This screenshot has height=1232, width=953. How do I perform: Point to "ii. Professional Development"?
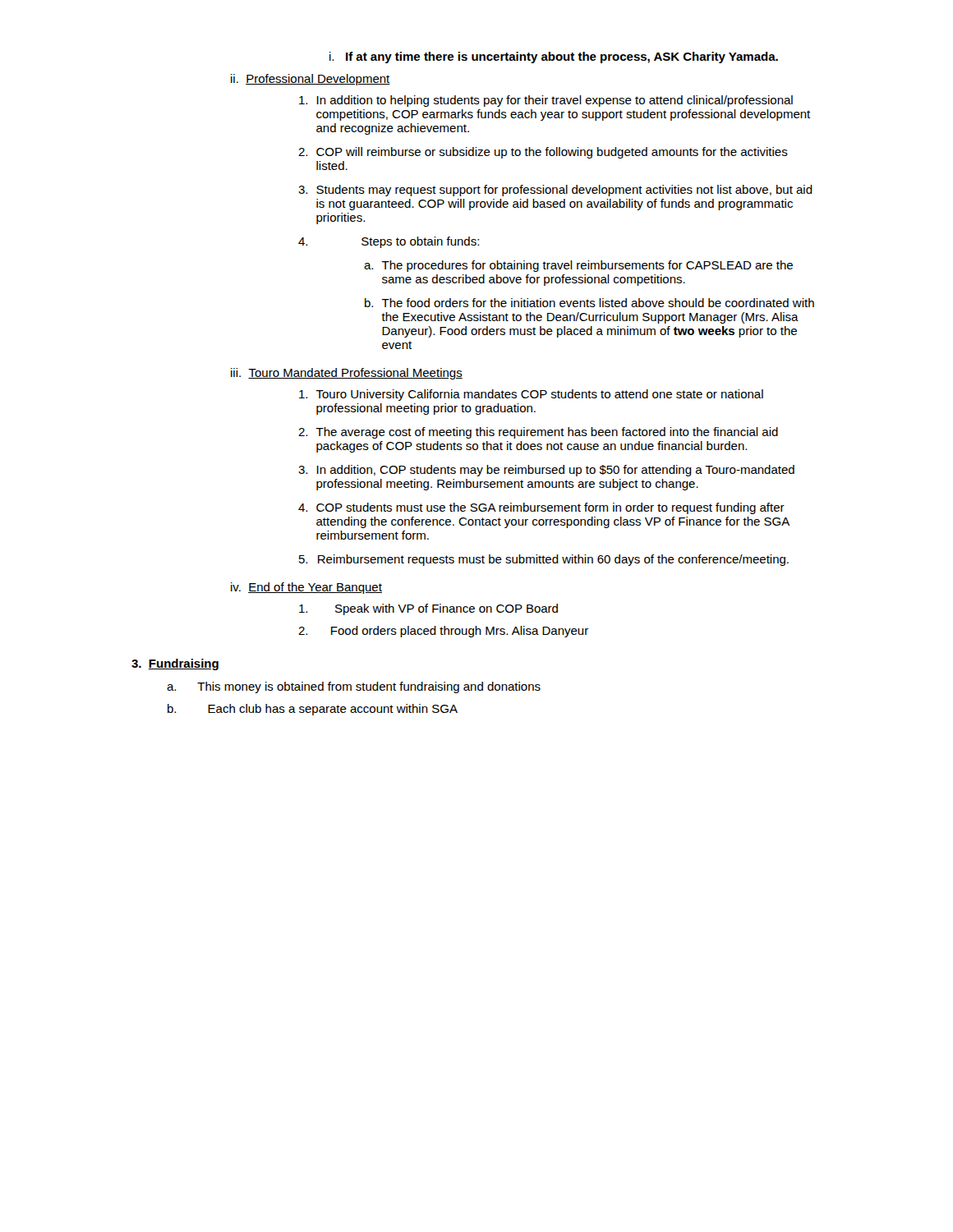pyautogui.click(x=310, y=78)
